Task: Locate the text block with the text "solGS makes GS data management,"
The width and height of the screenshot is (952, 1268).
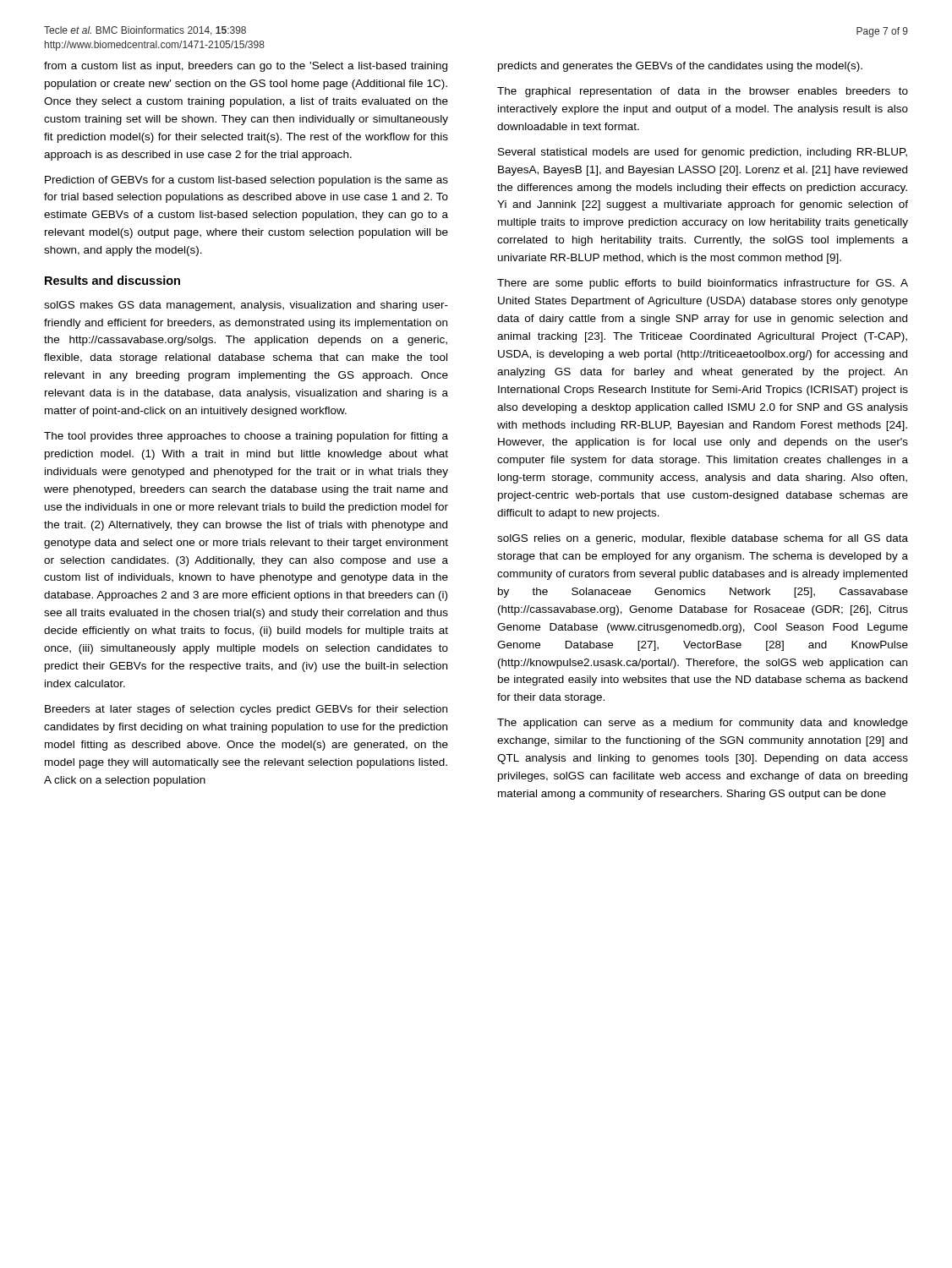Action: (x=246, y=358)
